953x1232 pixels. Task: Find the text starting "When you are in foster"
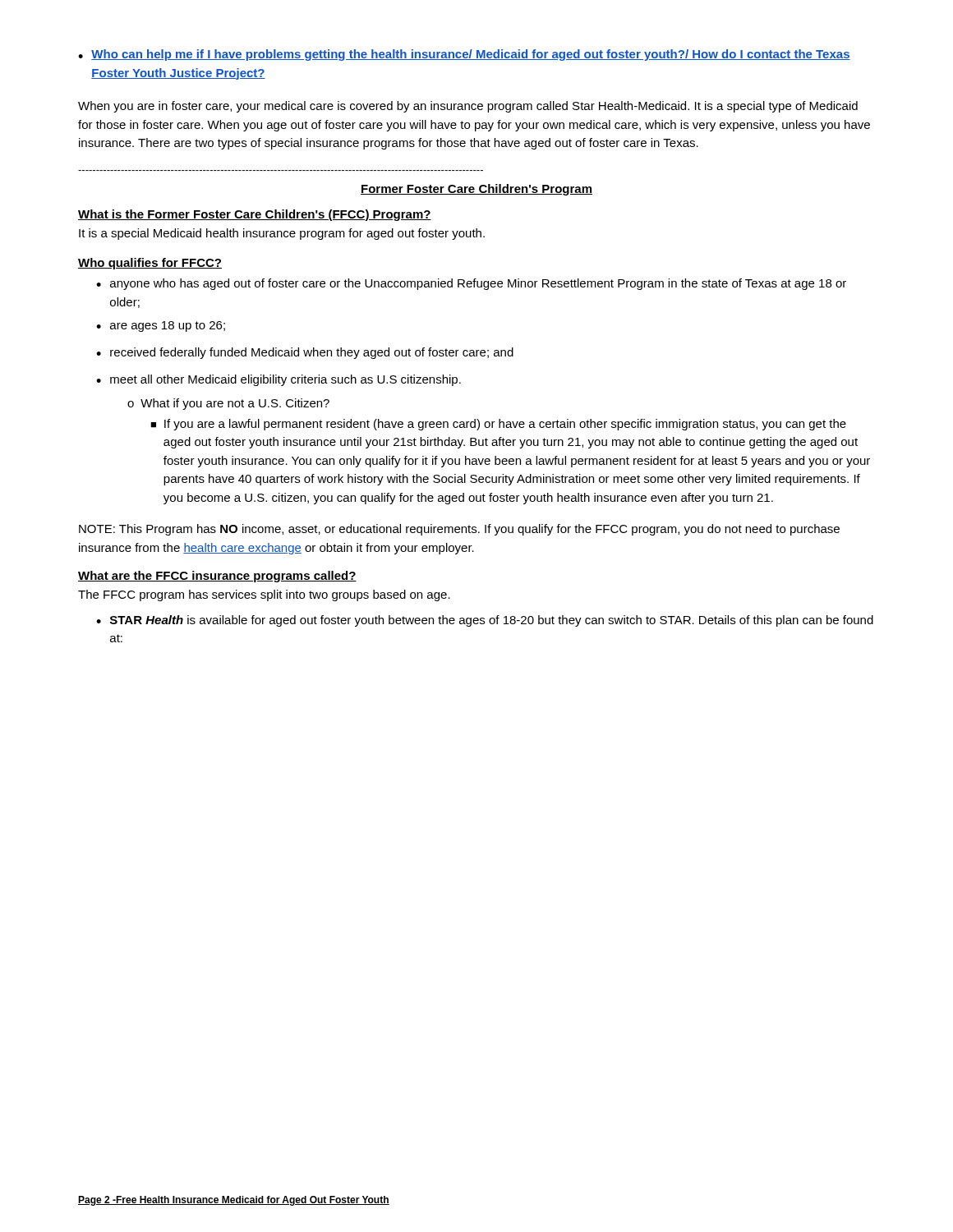pyautogui.click(x=474, y=124)
